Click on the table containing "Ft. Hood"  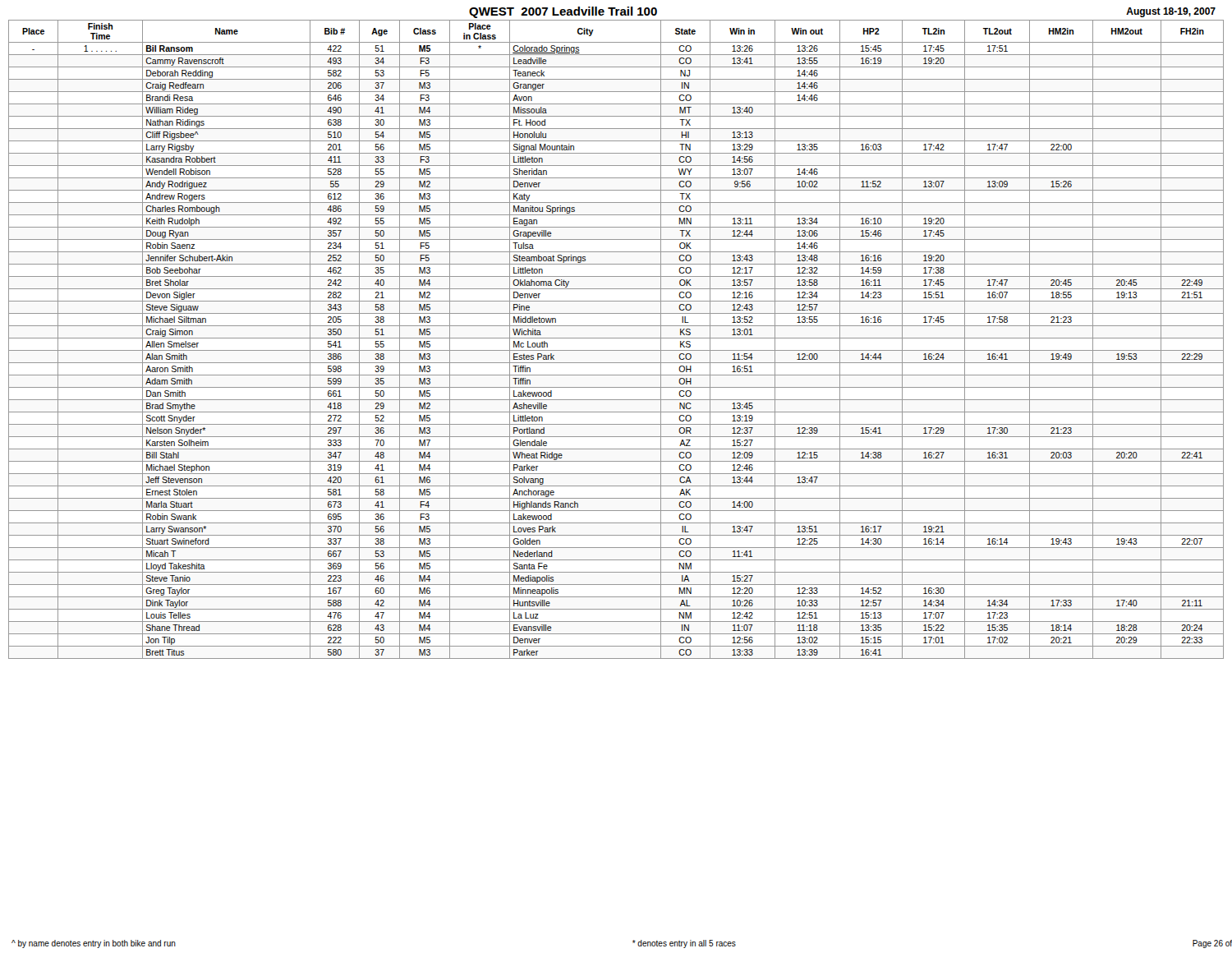[x=616, y=339]
